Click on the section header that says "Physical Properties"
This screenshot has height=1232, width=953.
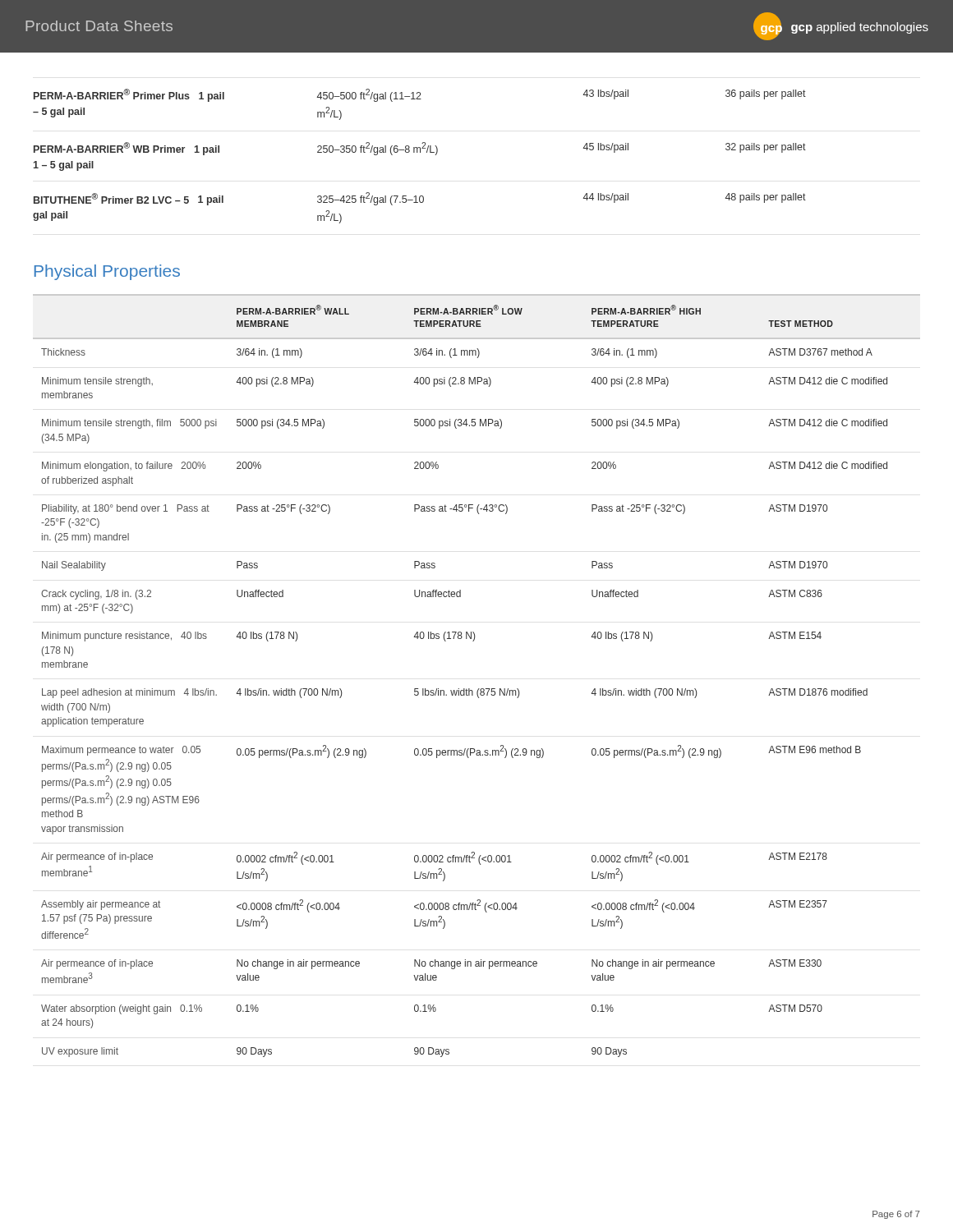107,271
